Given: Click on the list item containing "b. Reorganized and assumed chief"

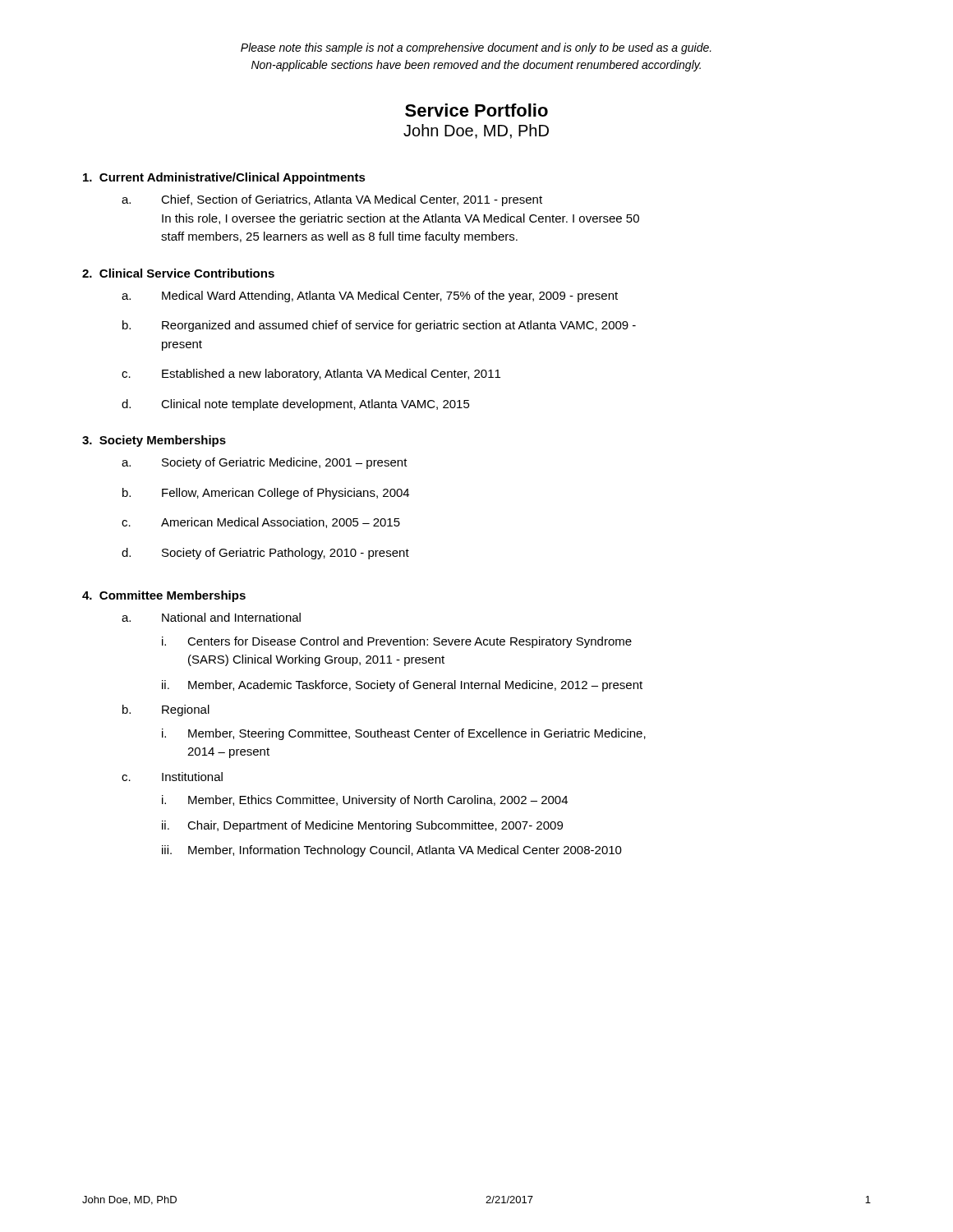Looking at the screenshot, I should click(496, 335).
